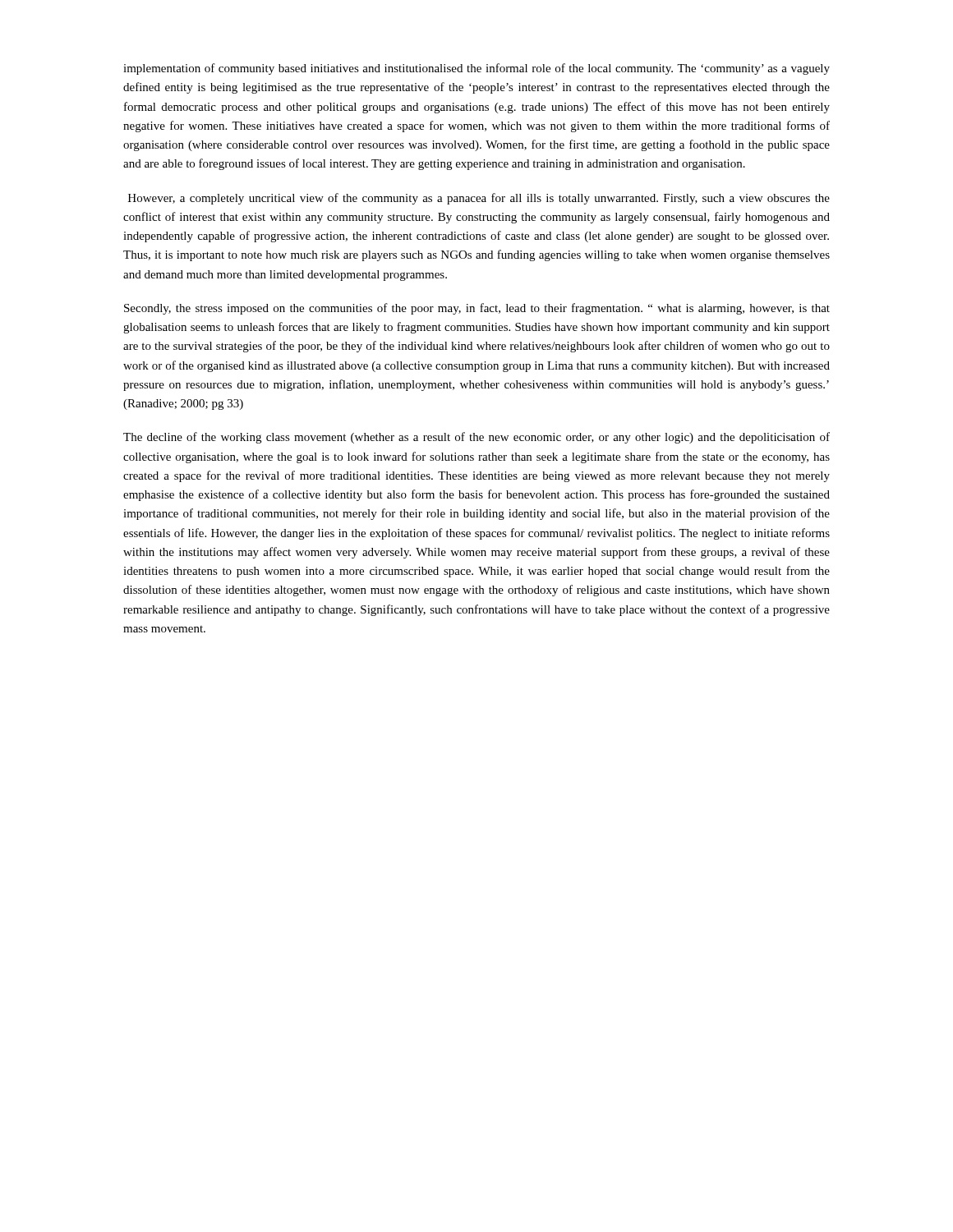Select the text block with the text "The decline of the working class movement"
This screenshot has height=1232, width=953.
click(x=476, y=533)
